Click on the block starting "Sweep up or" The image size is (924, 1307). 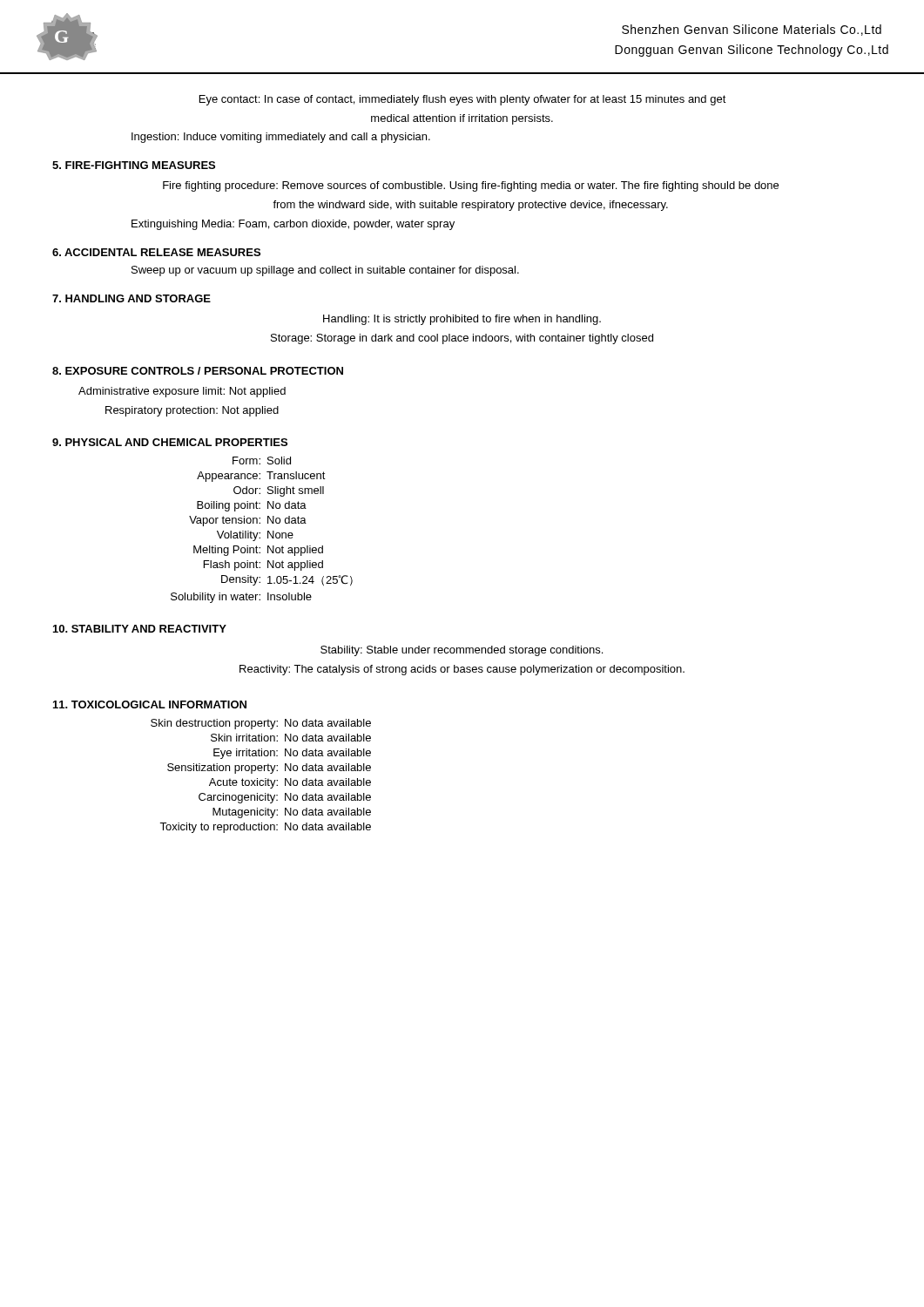point(325,270)
